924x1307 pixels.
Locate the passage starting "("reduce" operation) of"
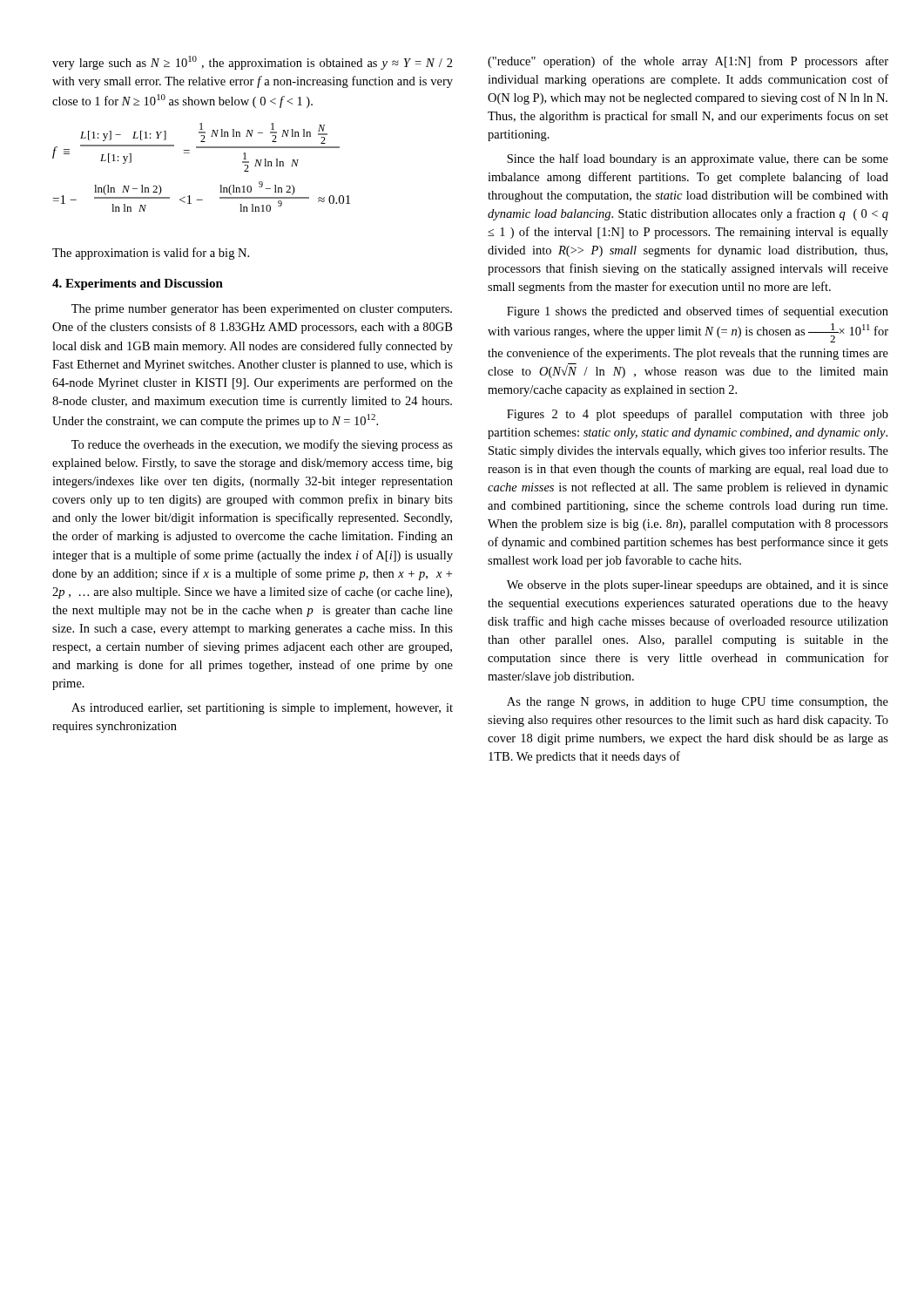688,98
